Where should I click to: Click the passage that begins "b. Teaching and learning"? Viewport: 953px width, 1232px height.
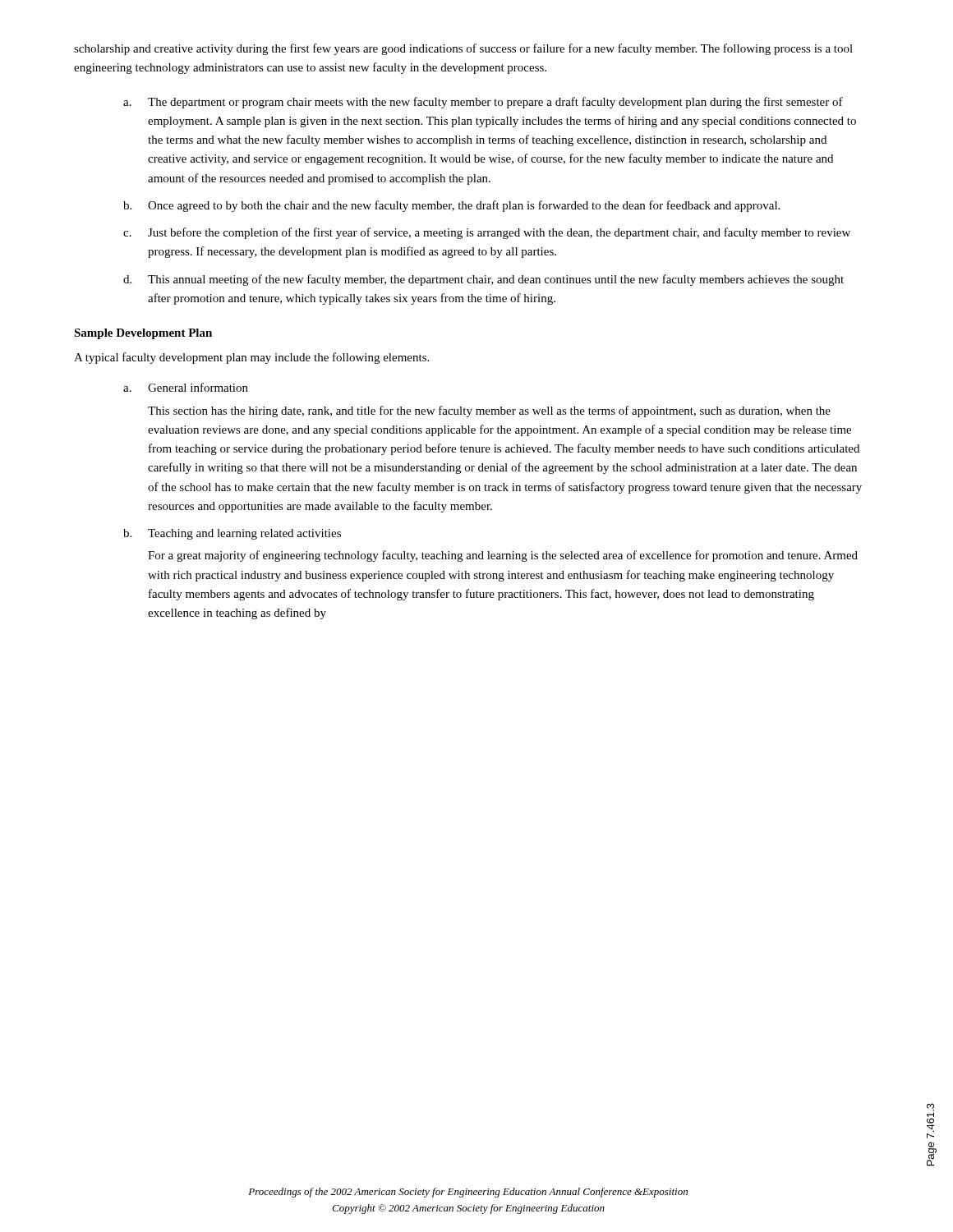[x=493, y=573]
